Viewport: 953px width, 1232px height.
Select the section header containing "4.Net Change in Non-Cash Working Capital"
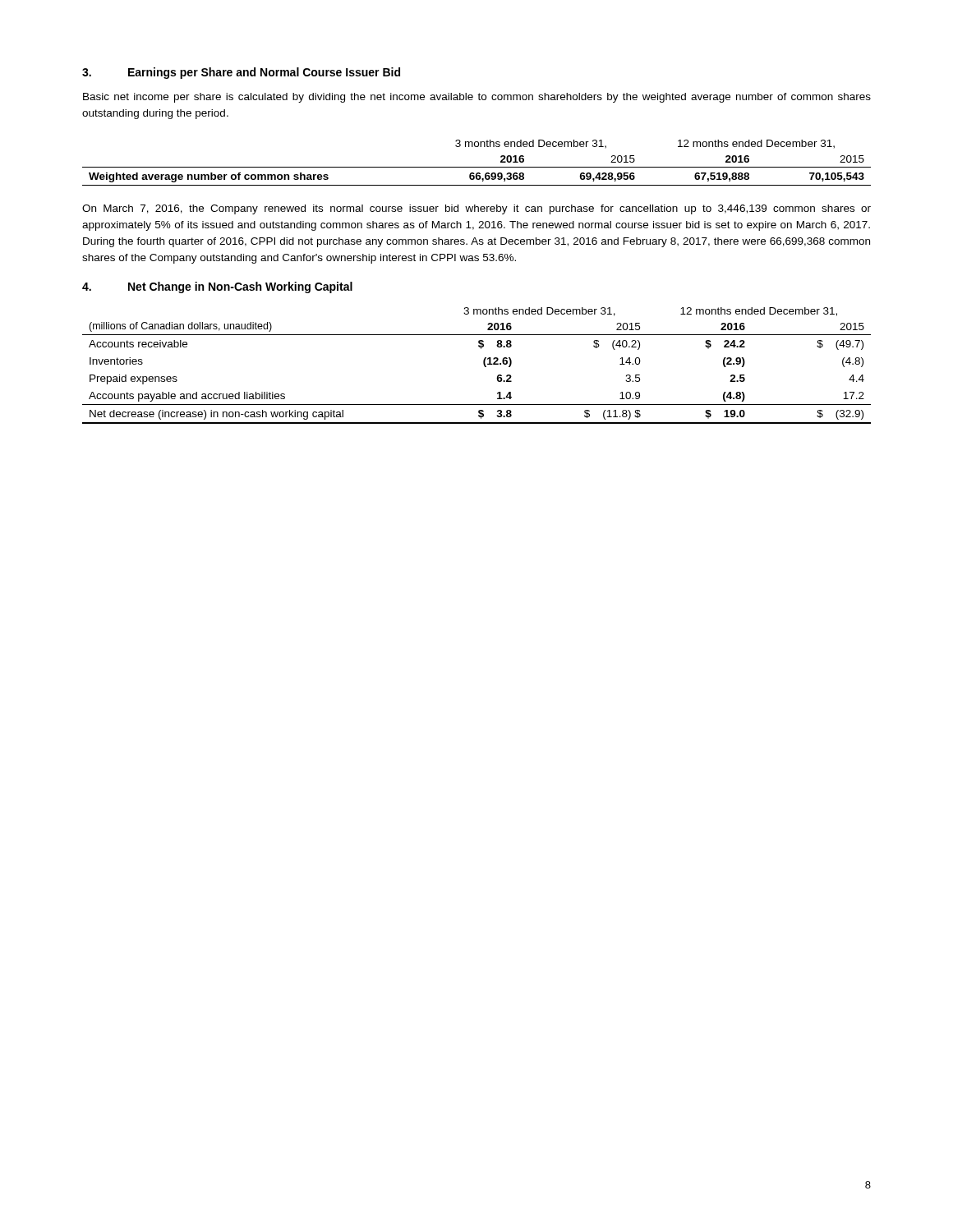217,286
